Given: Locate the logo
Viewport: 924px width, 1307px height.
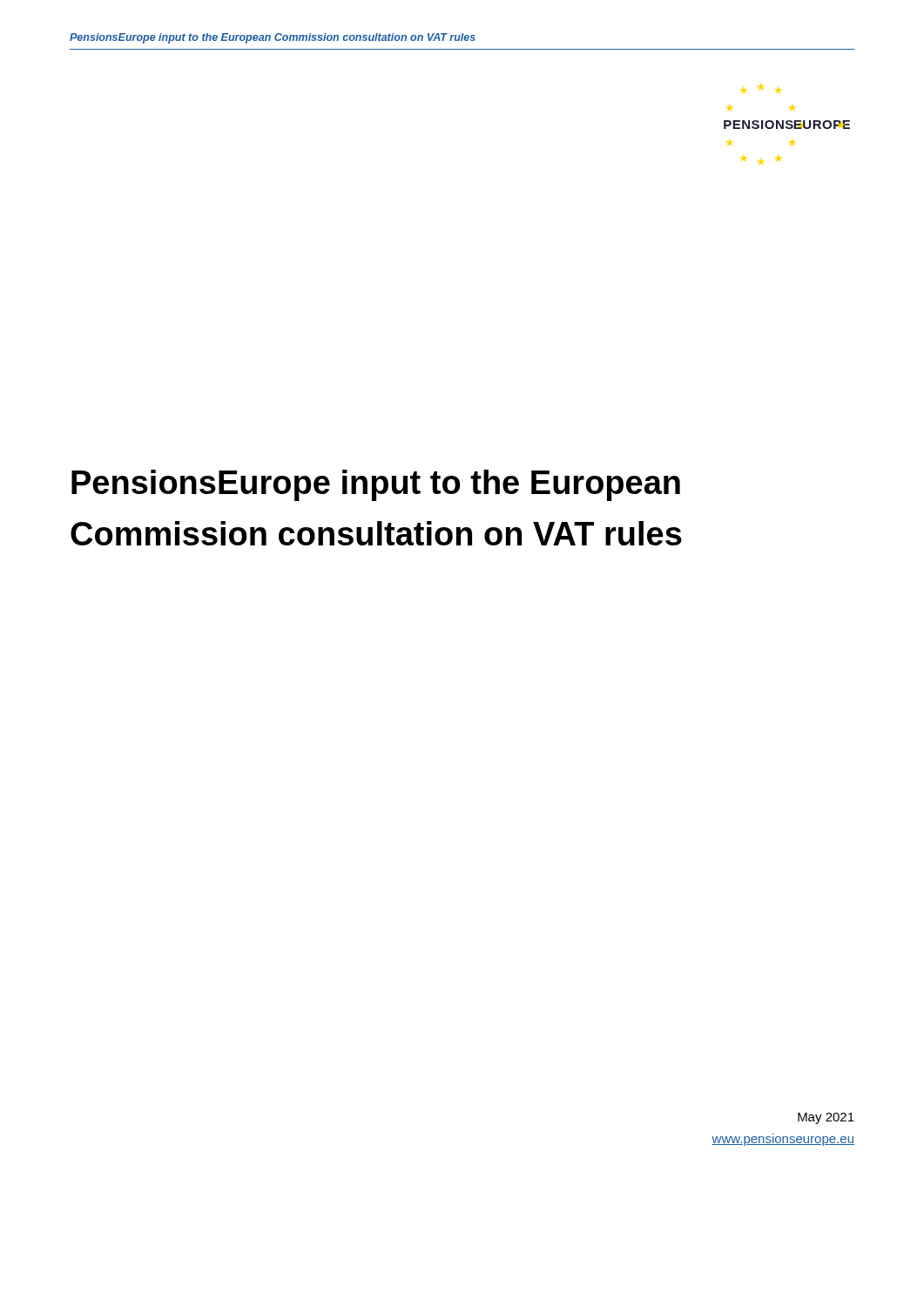Looking at the screenshot, I should coord(759,128).
